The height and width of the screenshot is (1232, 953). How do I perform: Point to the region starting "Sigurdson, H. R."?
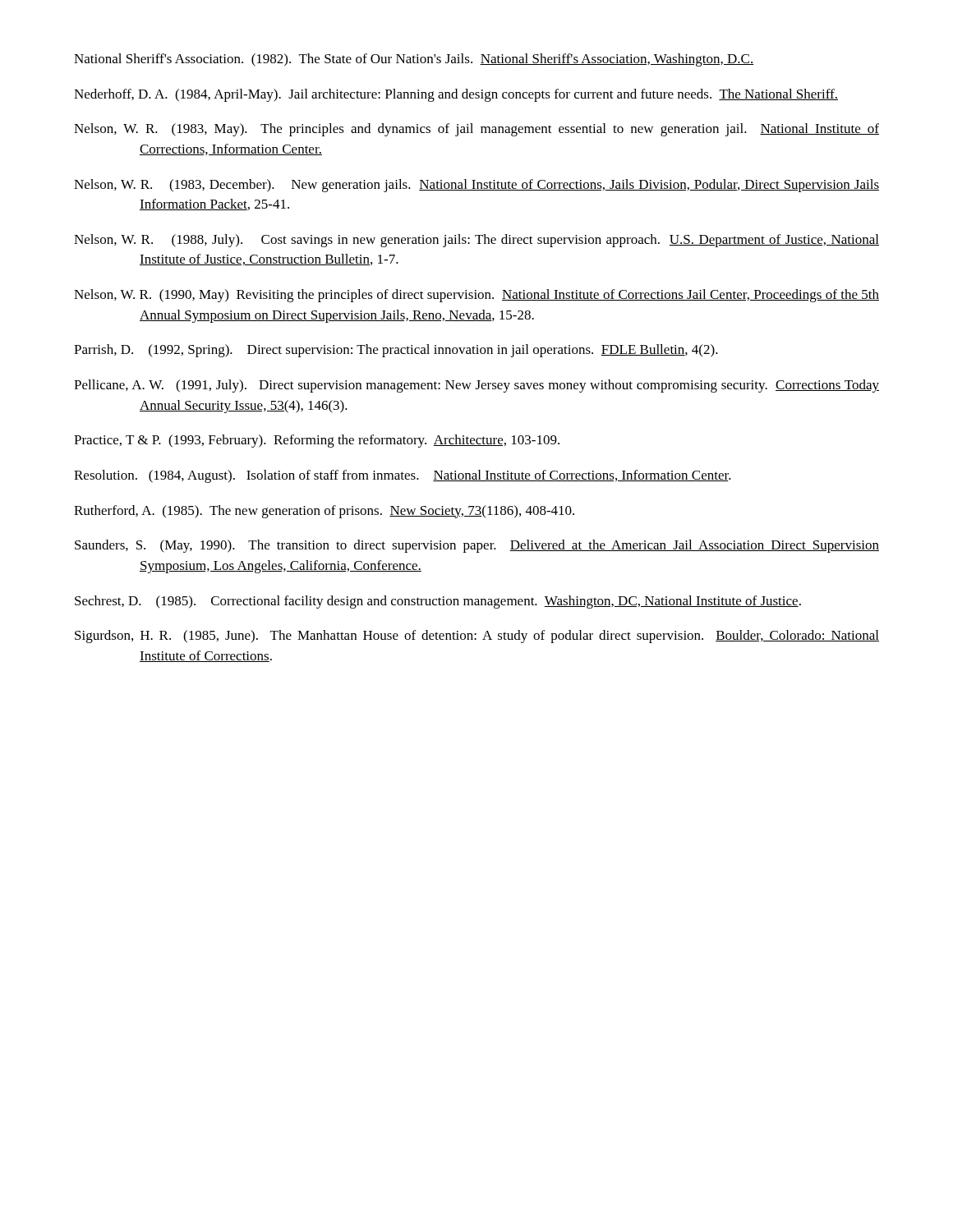tap(476, 646)
